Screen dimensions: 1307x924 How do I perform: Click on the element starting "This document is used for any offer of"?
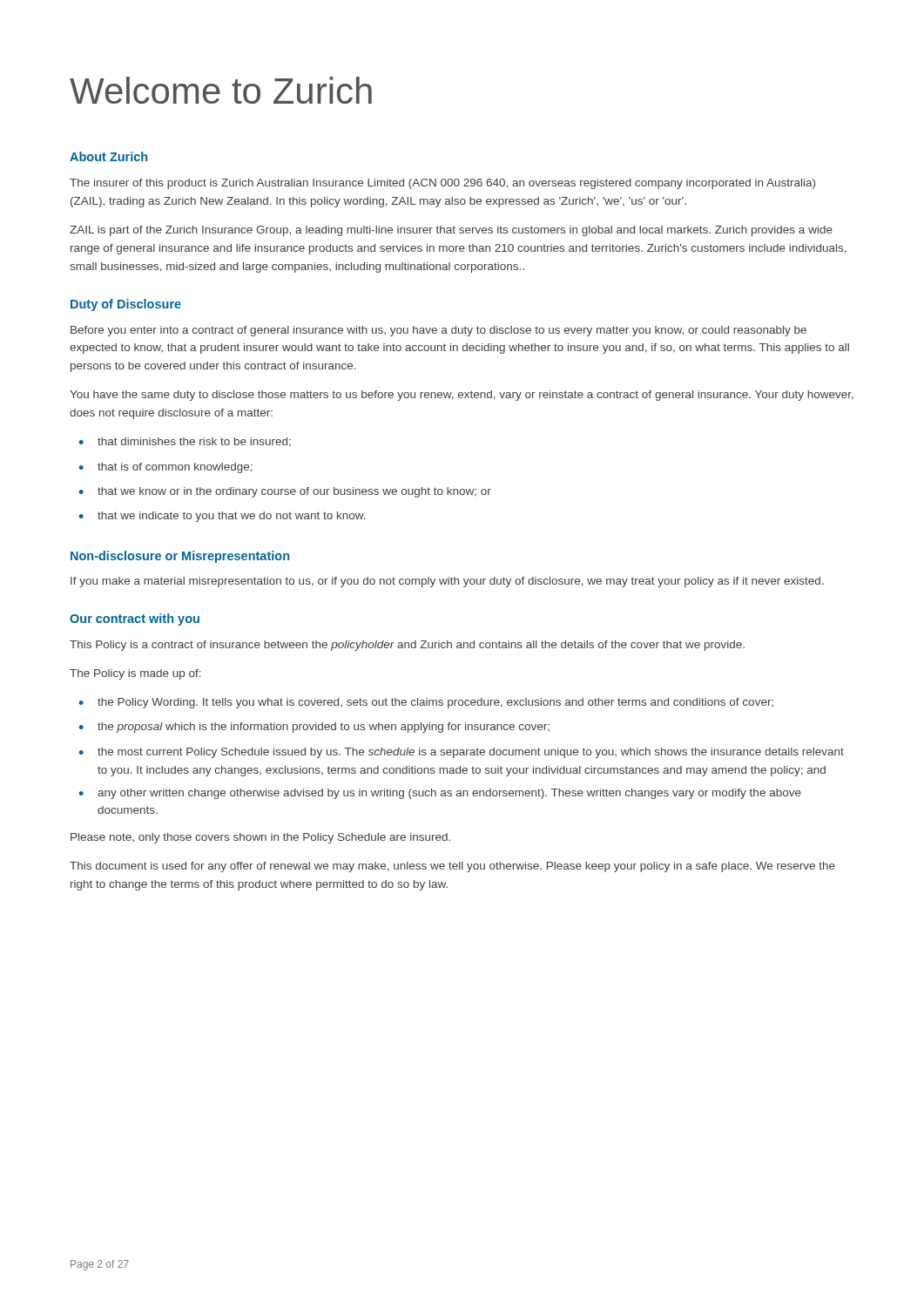point(462,876)
